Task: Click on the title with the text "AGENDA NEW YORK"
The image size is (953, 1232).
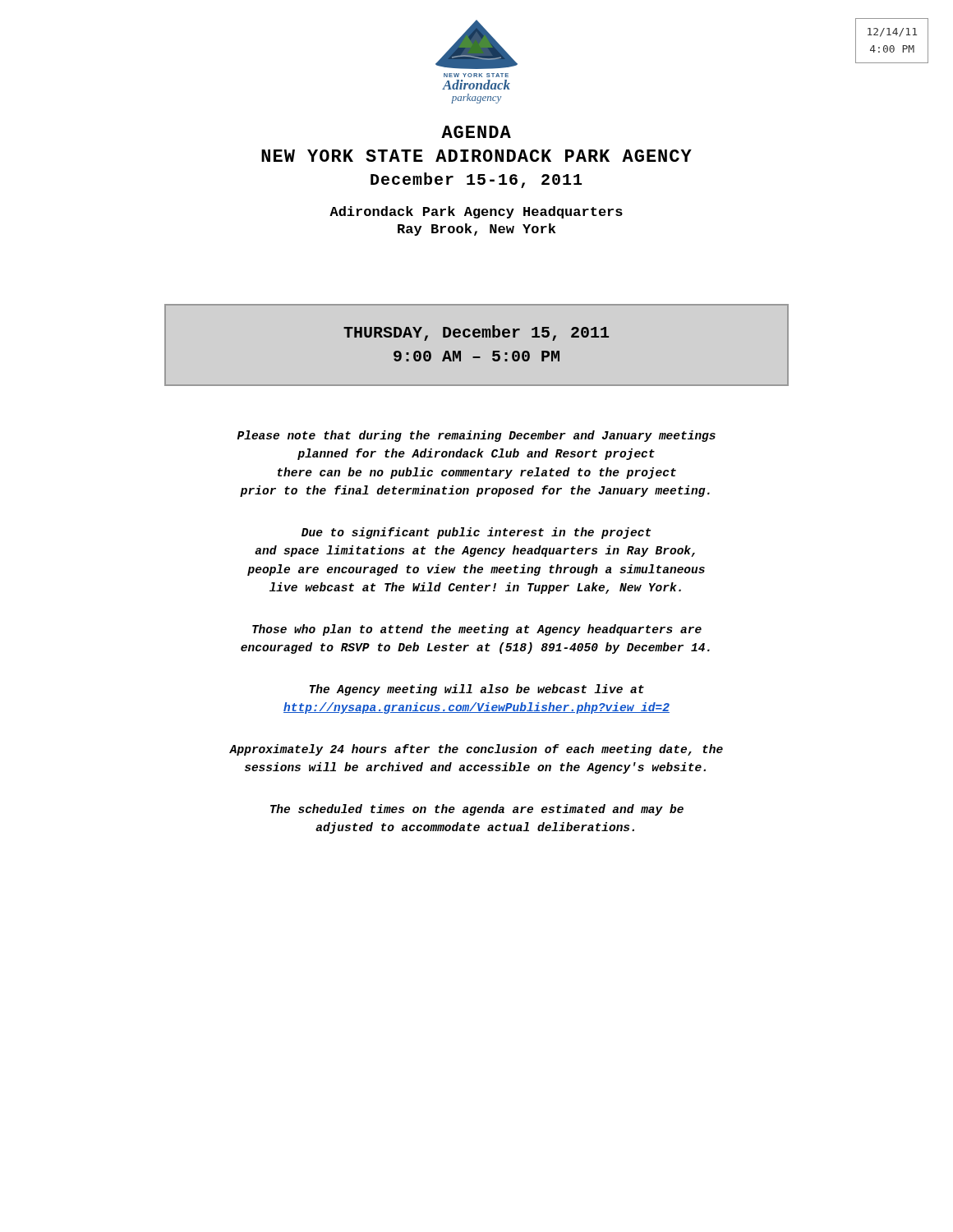Action: (x=476, y=180)
